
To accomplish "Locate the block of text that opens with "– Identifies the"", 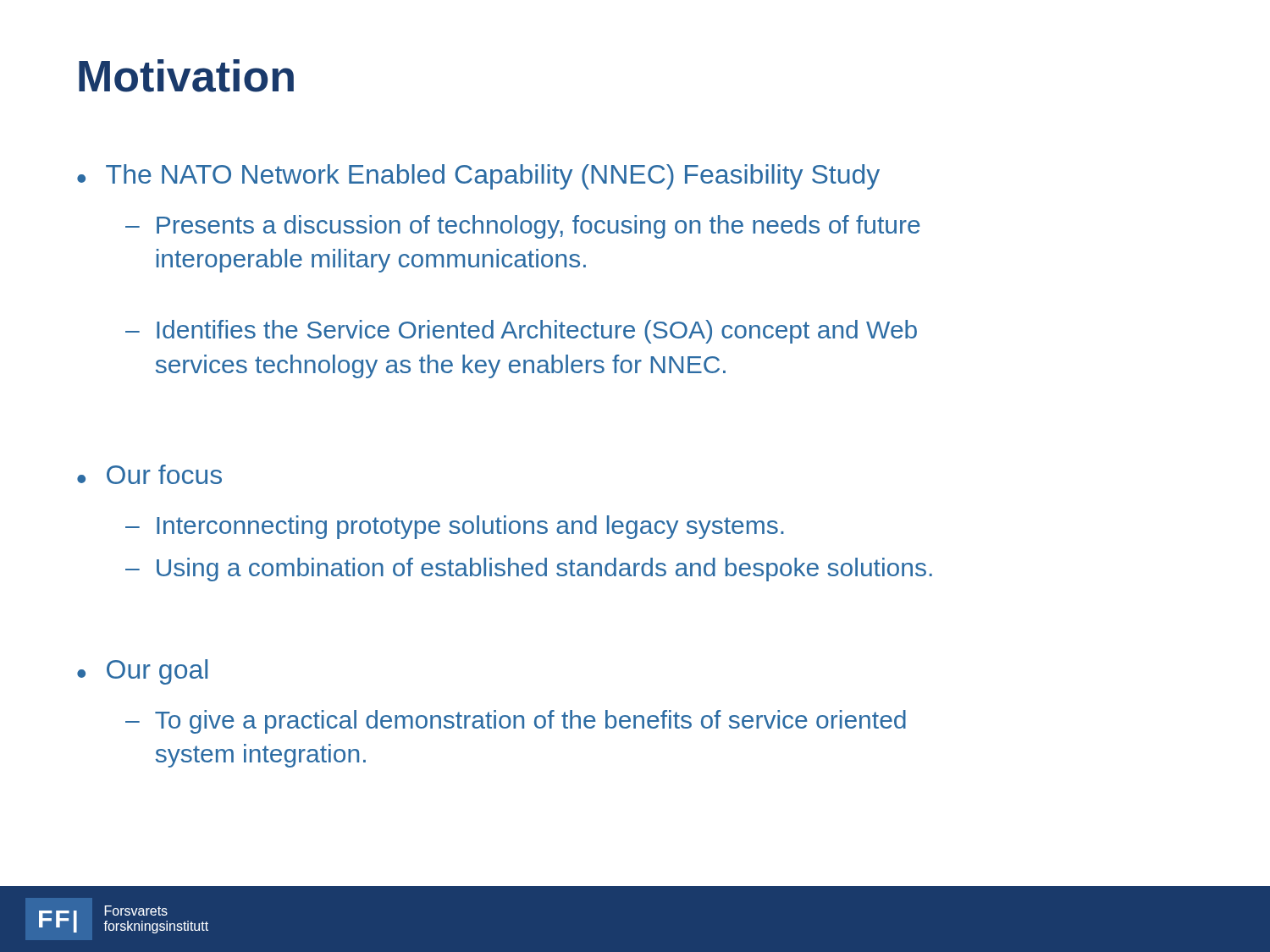I will (x=654, y=347).
